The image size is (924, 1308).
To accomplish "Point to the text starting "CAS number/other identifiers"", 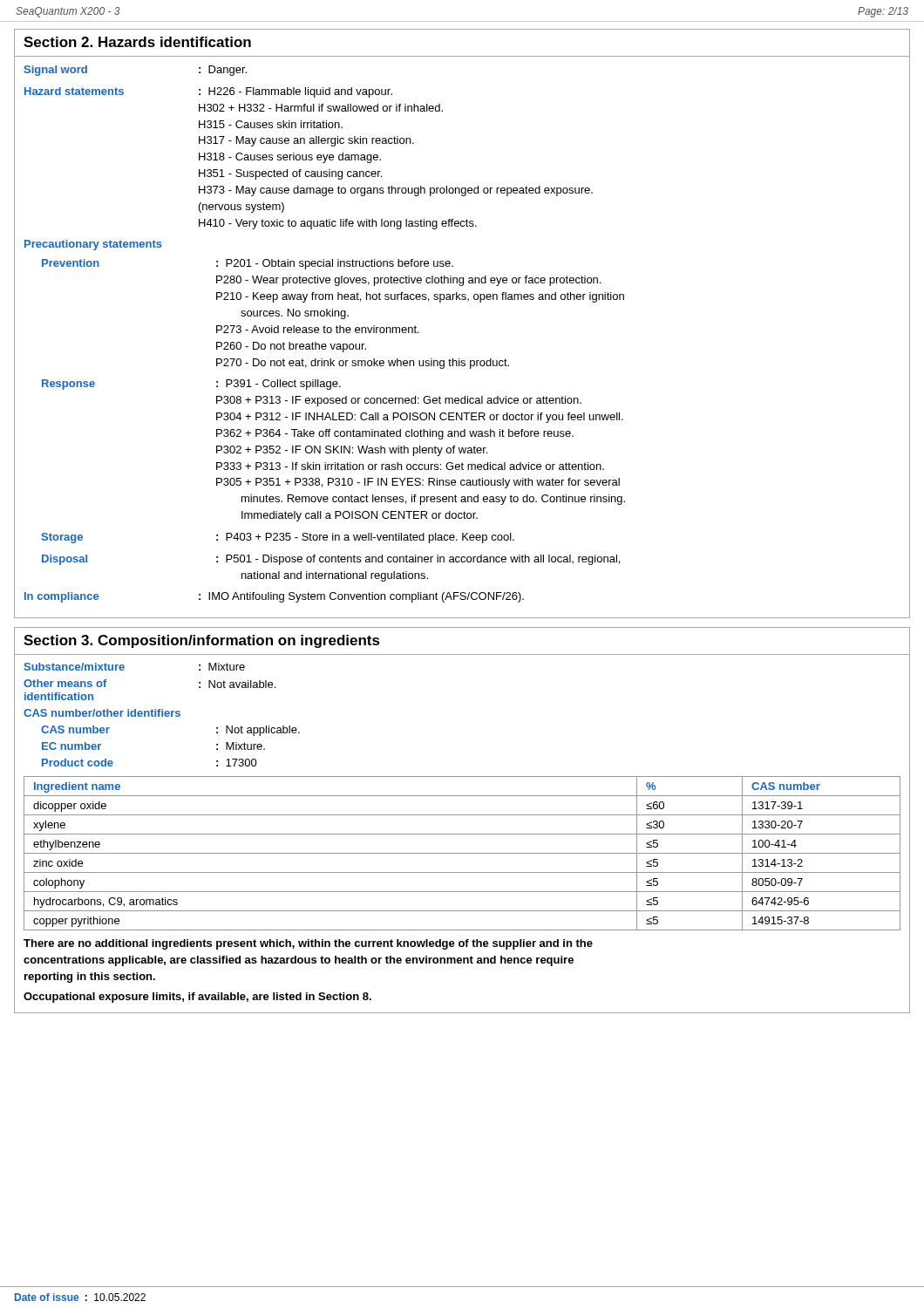I will point(111,713).
